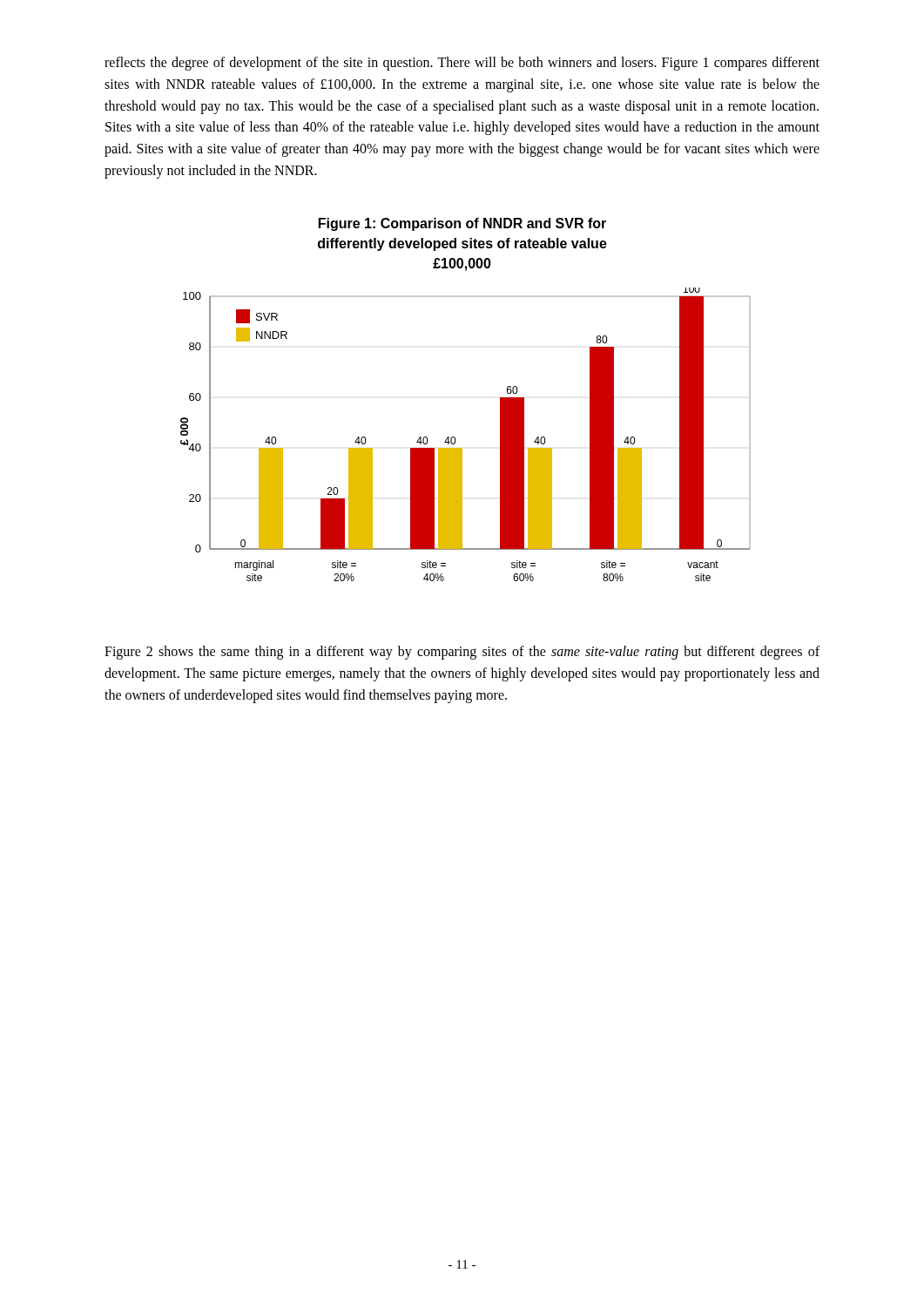Find the grouped bar chart

[462, 414]
